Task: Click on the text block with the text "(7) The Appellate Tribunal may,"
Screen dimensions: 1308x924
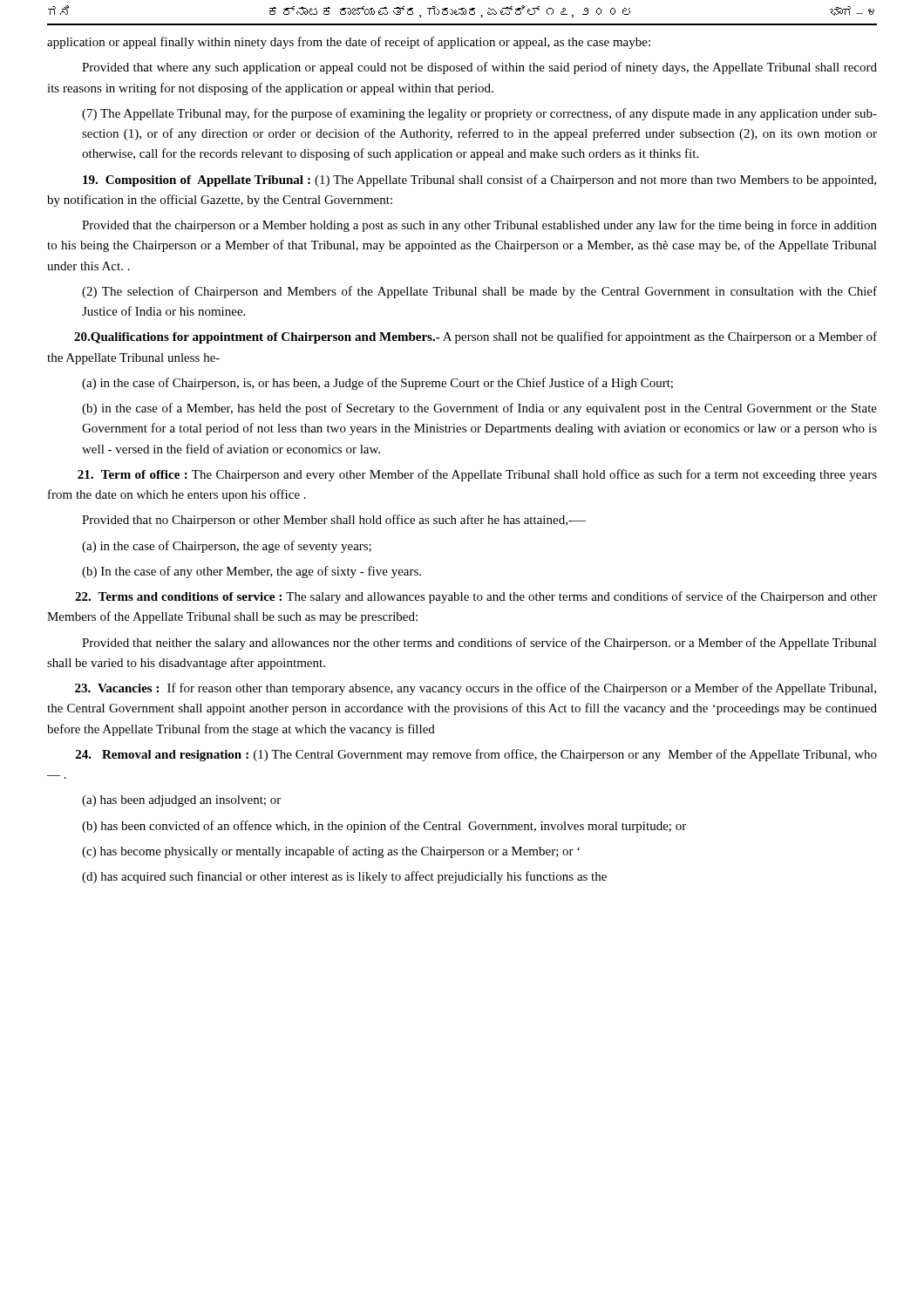Action: coord(479,134)
